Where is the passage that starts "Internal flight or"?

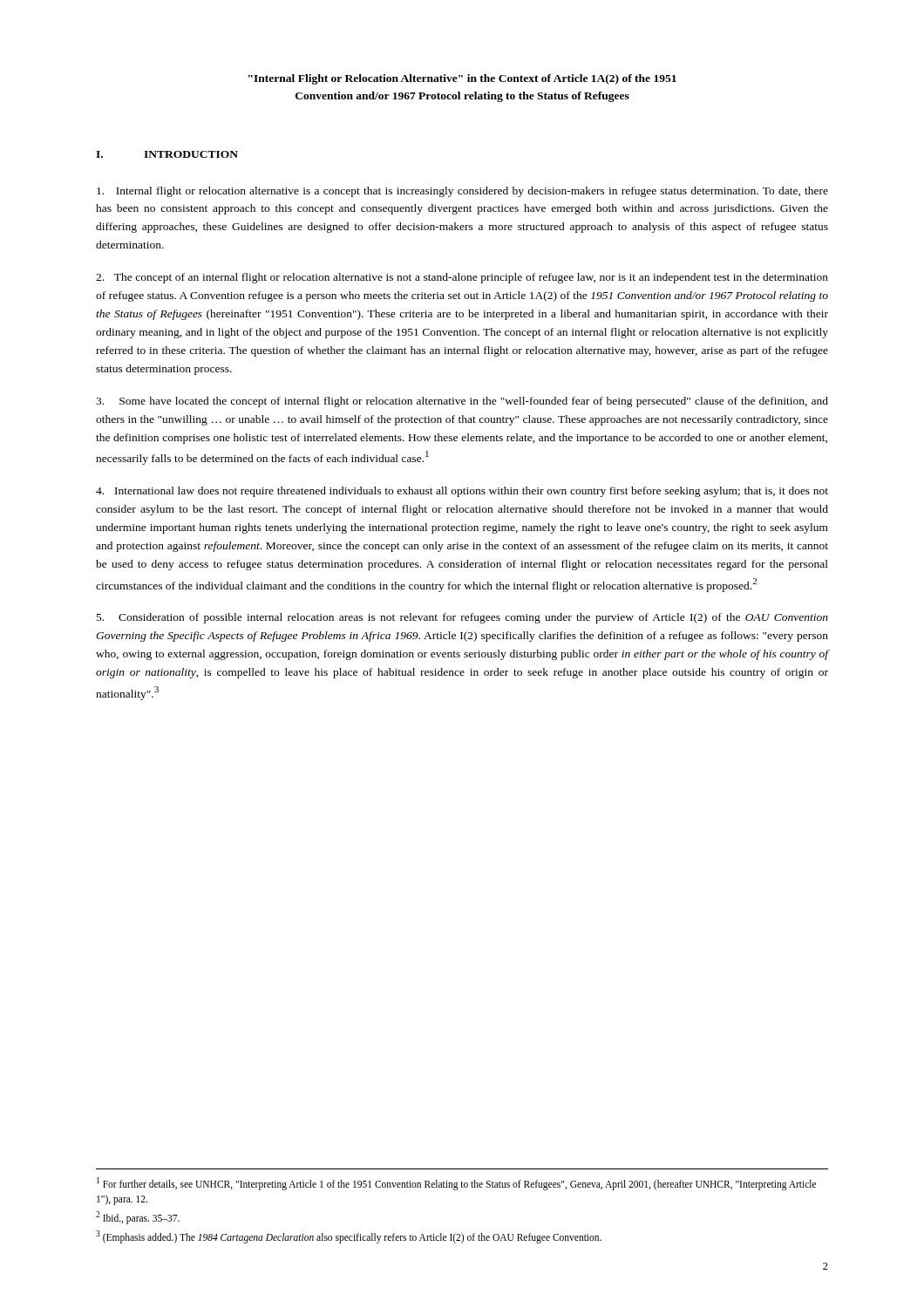point(462,217)
